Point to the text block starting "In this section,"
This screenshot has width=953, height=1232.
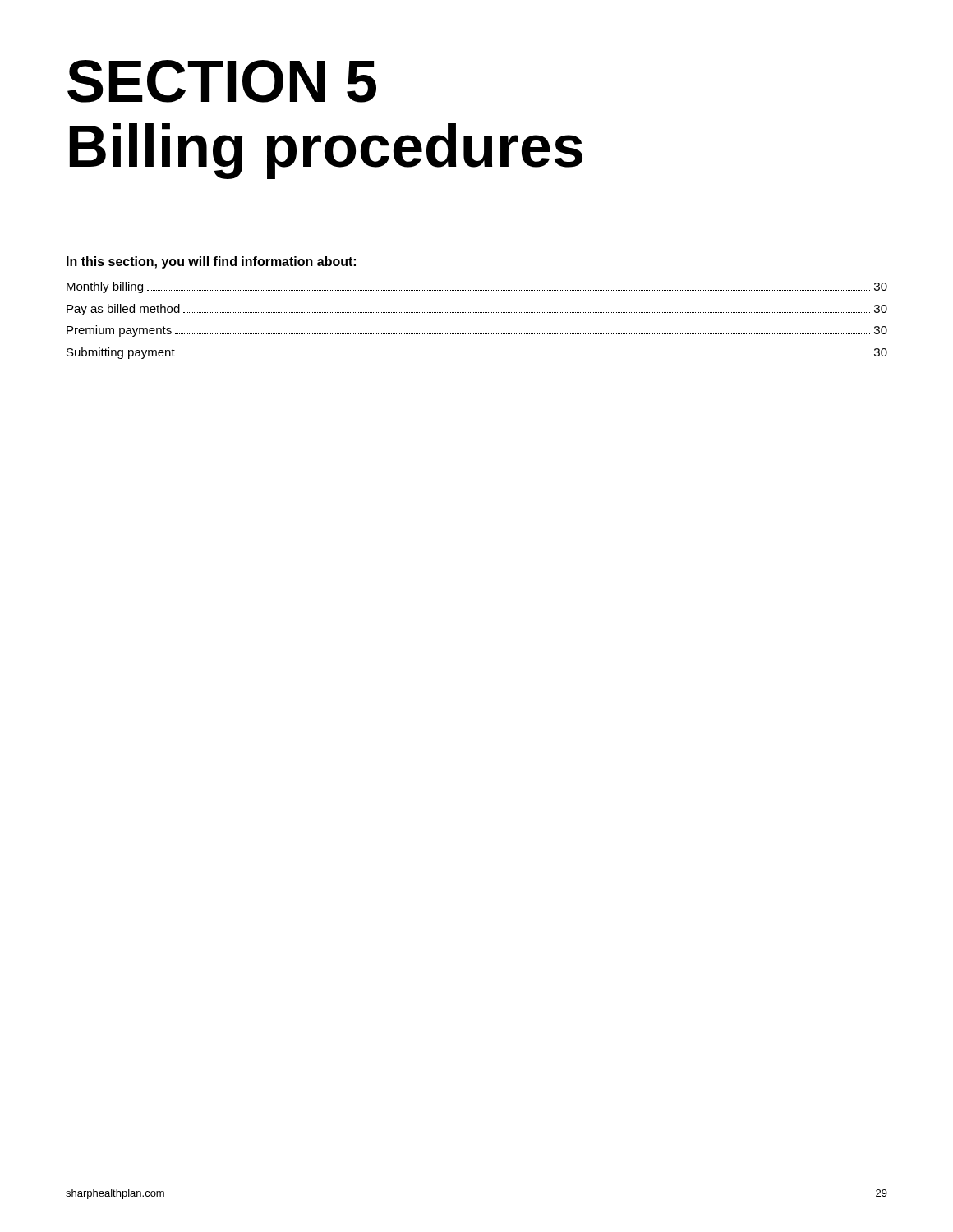coord(476,308)
